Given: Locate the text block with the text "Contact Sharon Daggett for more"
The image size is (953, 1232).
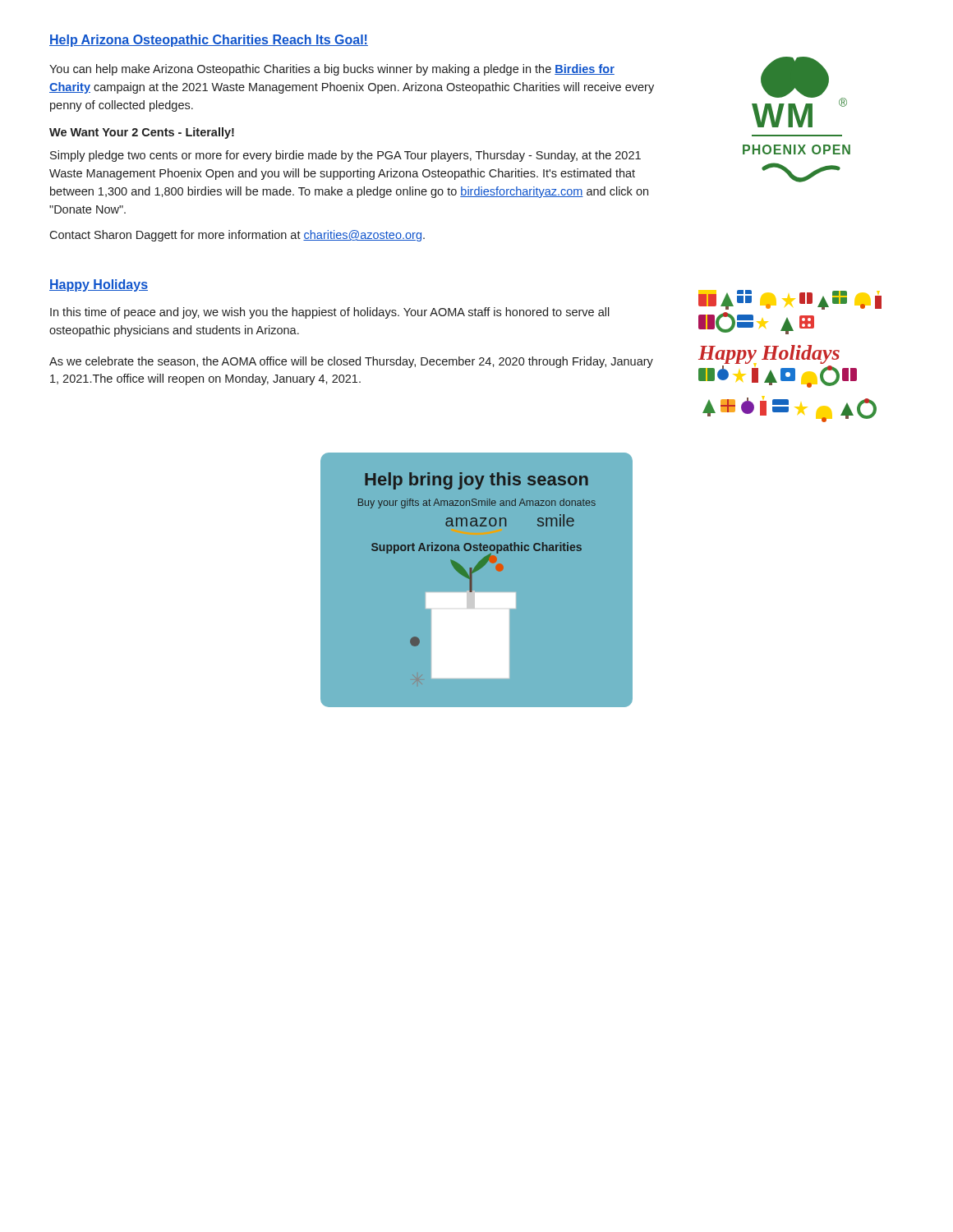Looking at the screenshot, I should coord(237,235).
